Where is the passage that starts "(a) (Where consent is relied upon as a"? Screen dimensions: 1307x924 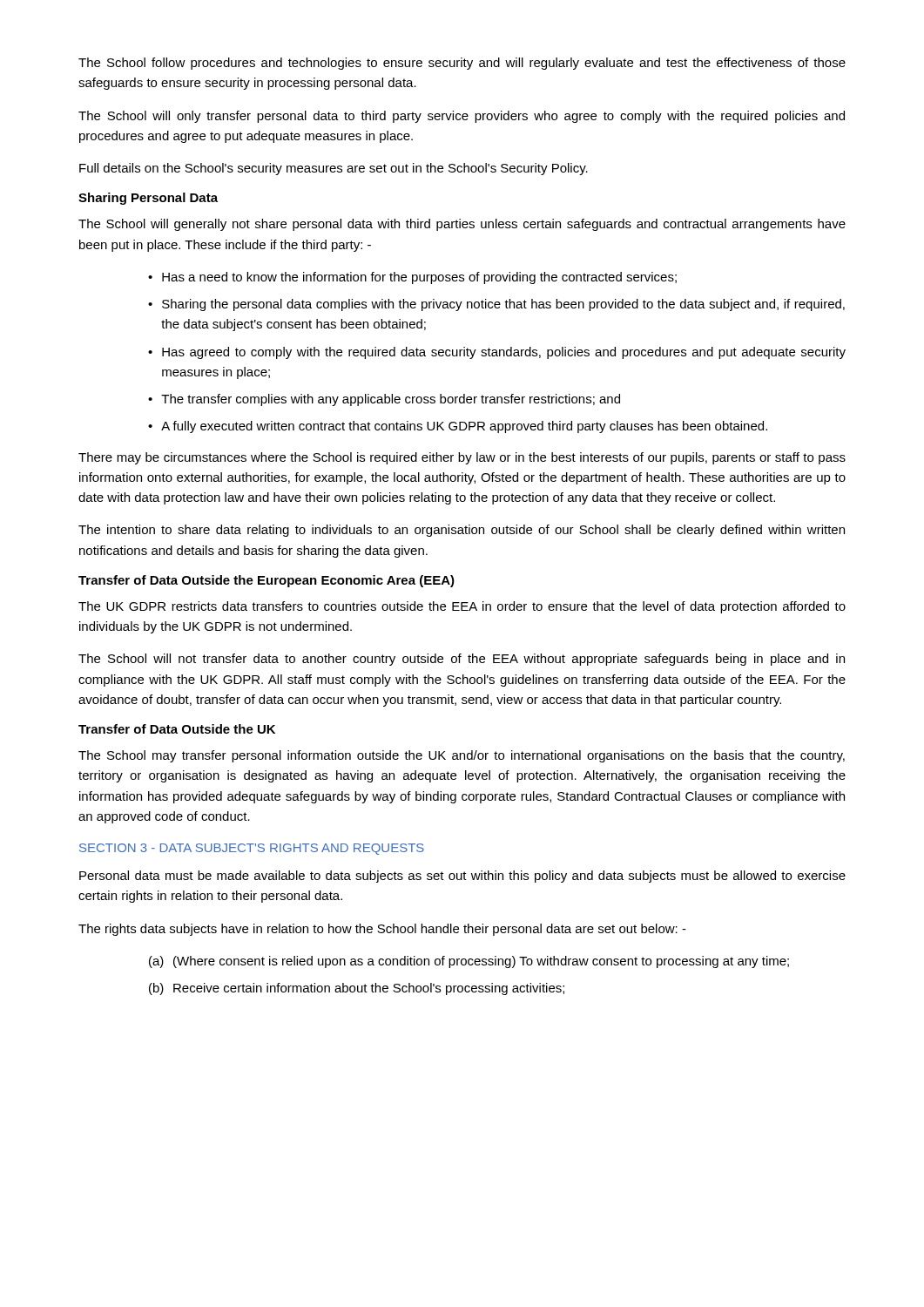coord(469,961)
